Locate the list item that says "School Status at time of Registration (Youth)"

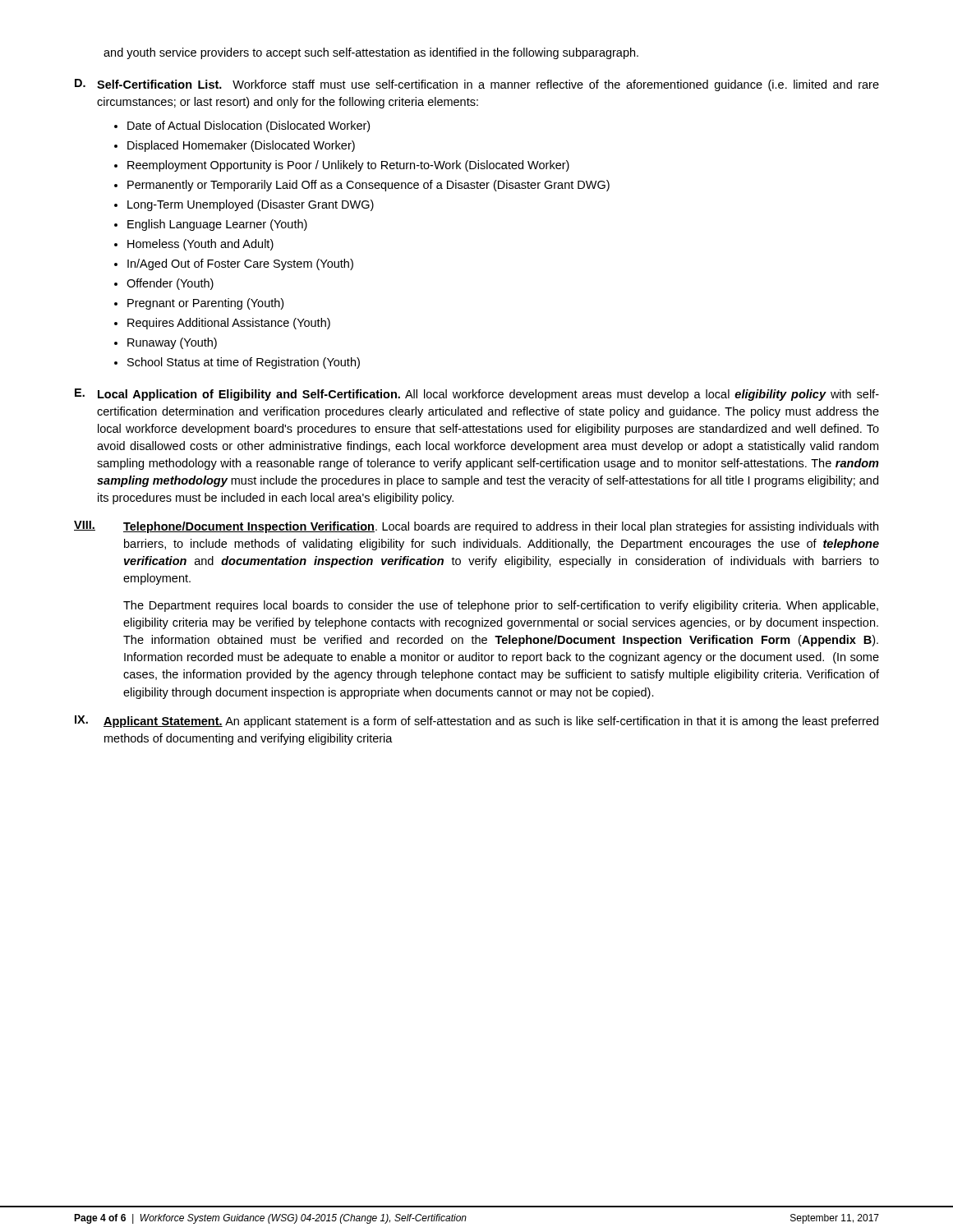(244, 362)
